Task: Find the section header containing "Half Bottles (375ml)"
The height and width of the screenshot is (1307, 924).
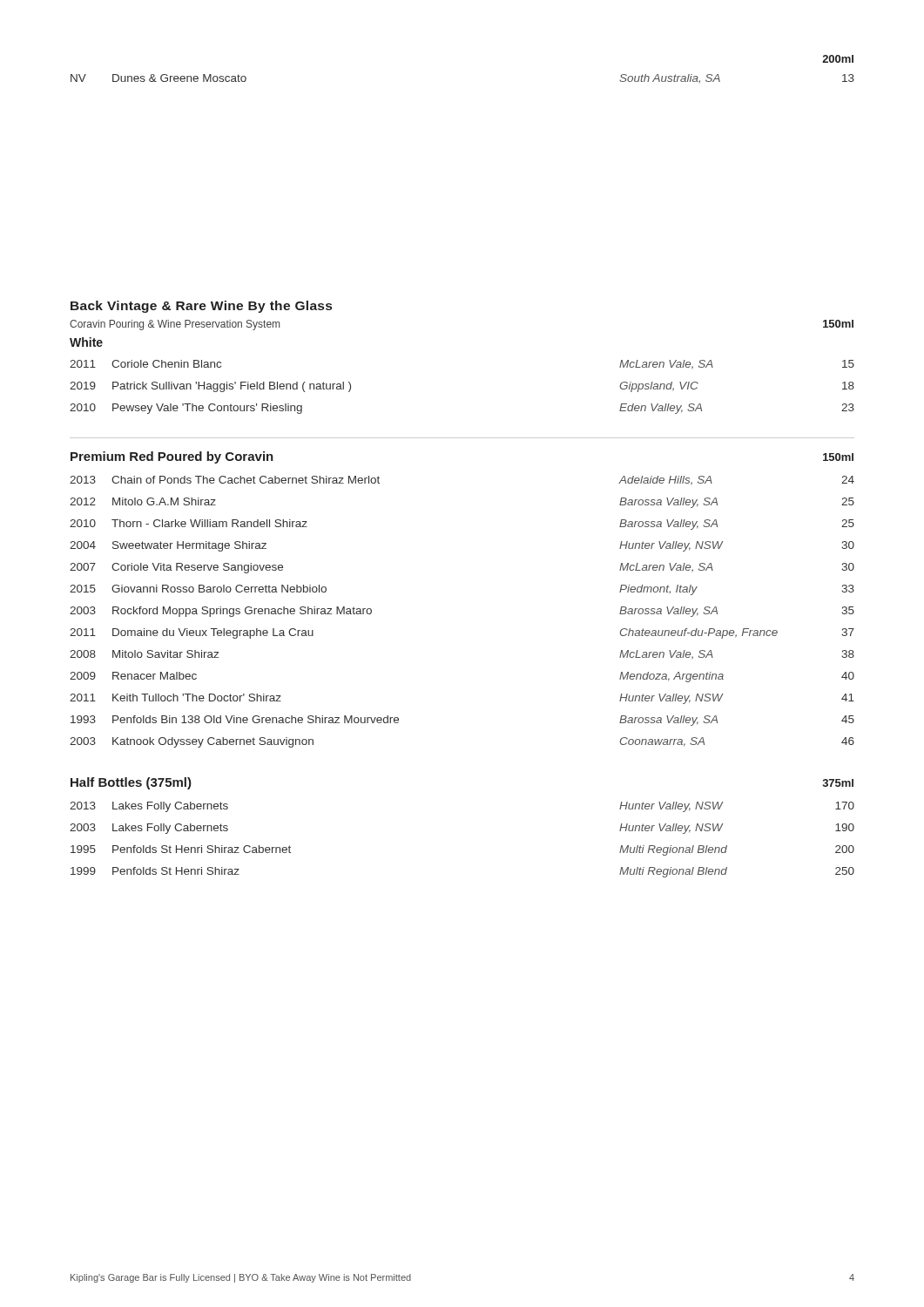Action: coord(131,782)
